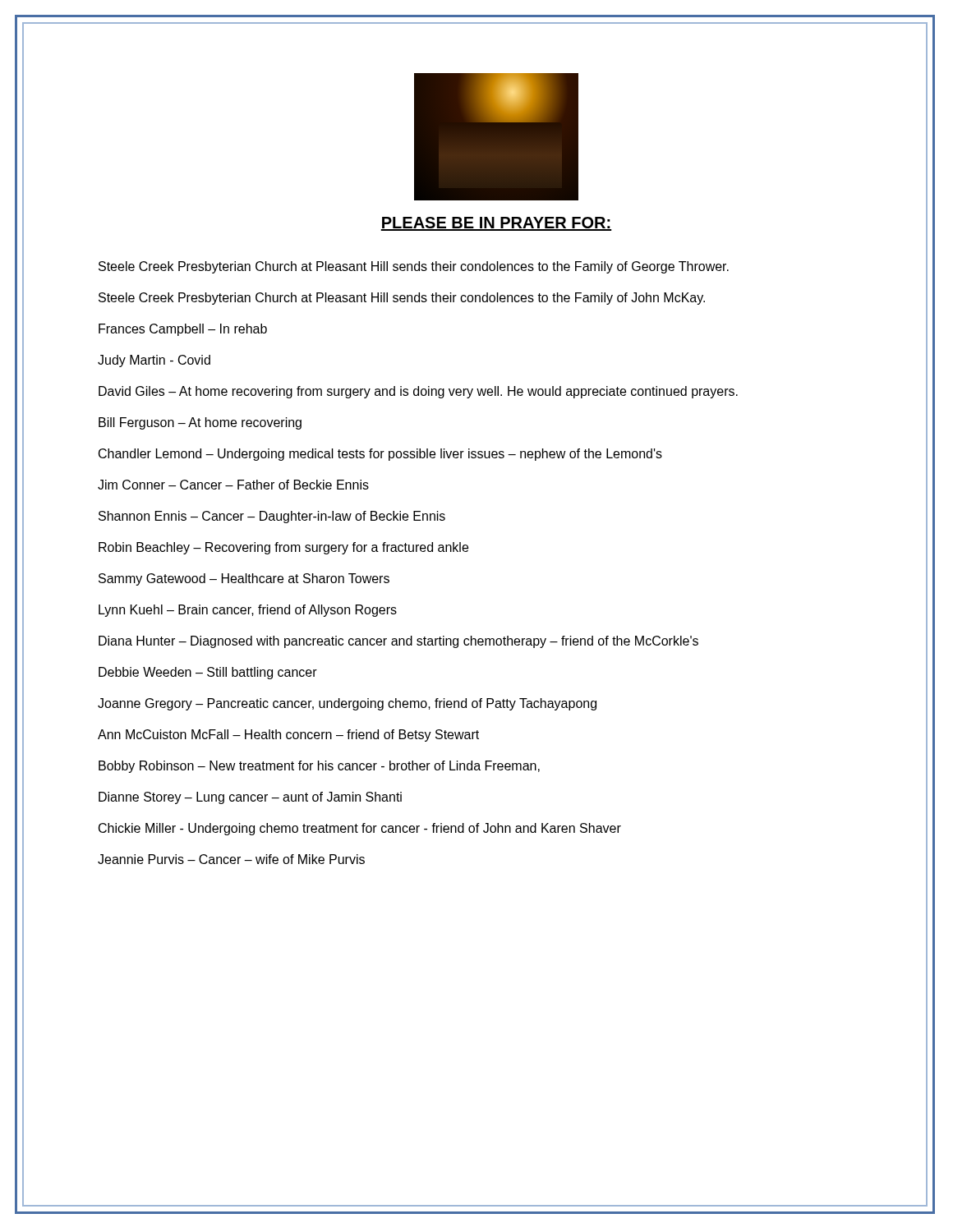Click on the photo
This screenshot has width=953, height=1232.
tap(496, 138)
